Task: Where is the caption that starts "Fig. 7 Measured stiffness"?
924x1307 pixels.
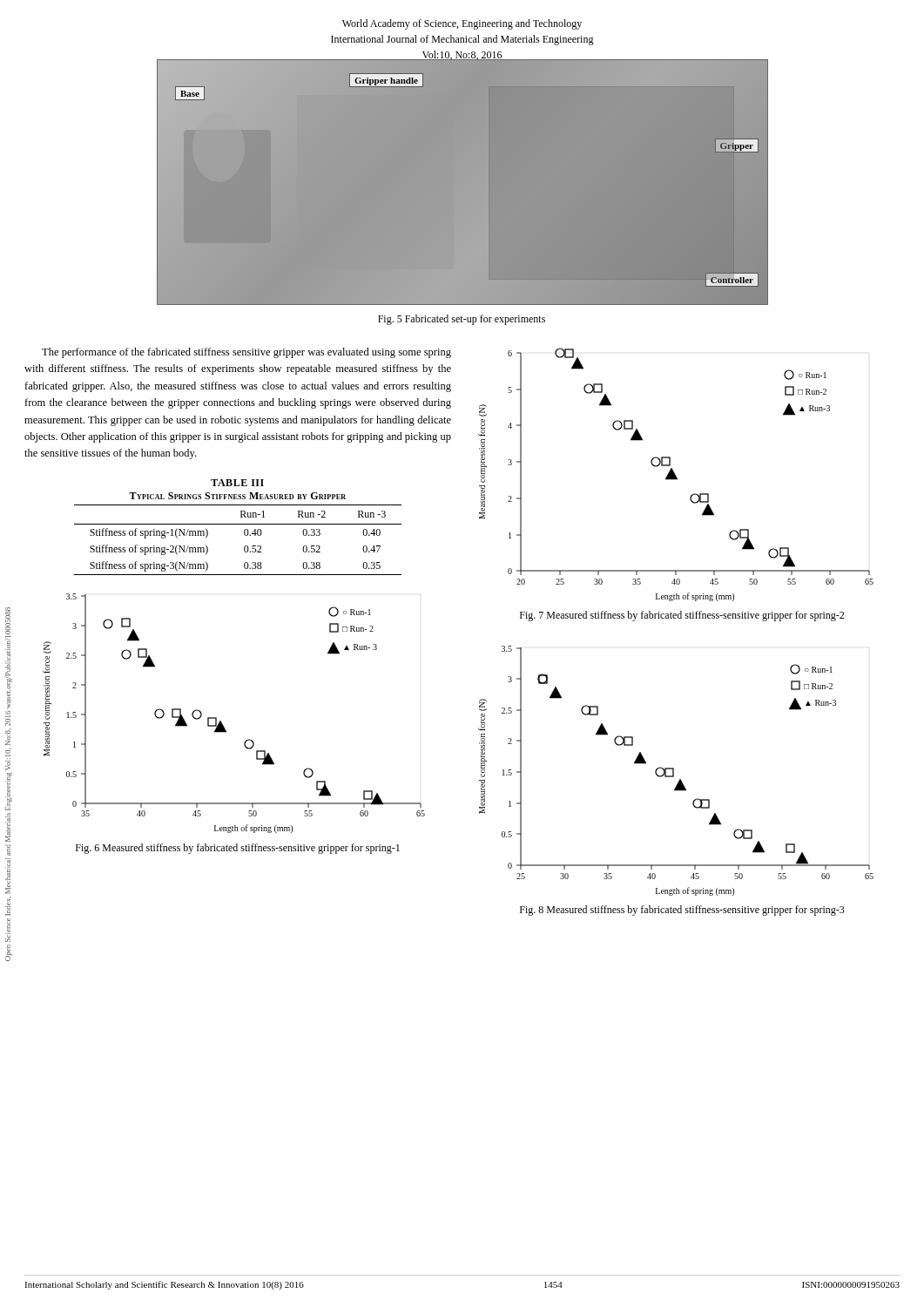Action: 682,615
